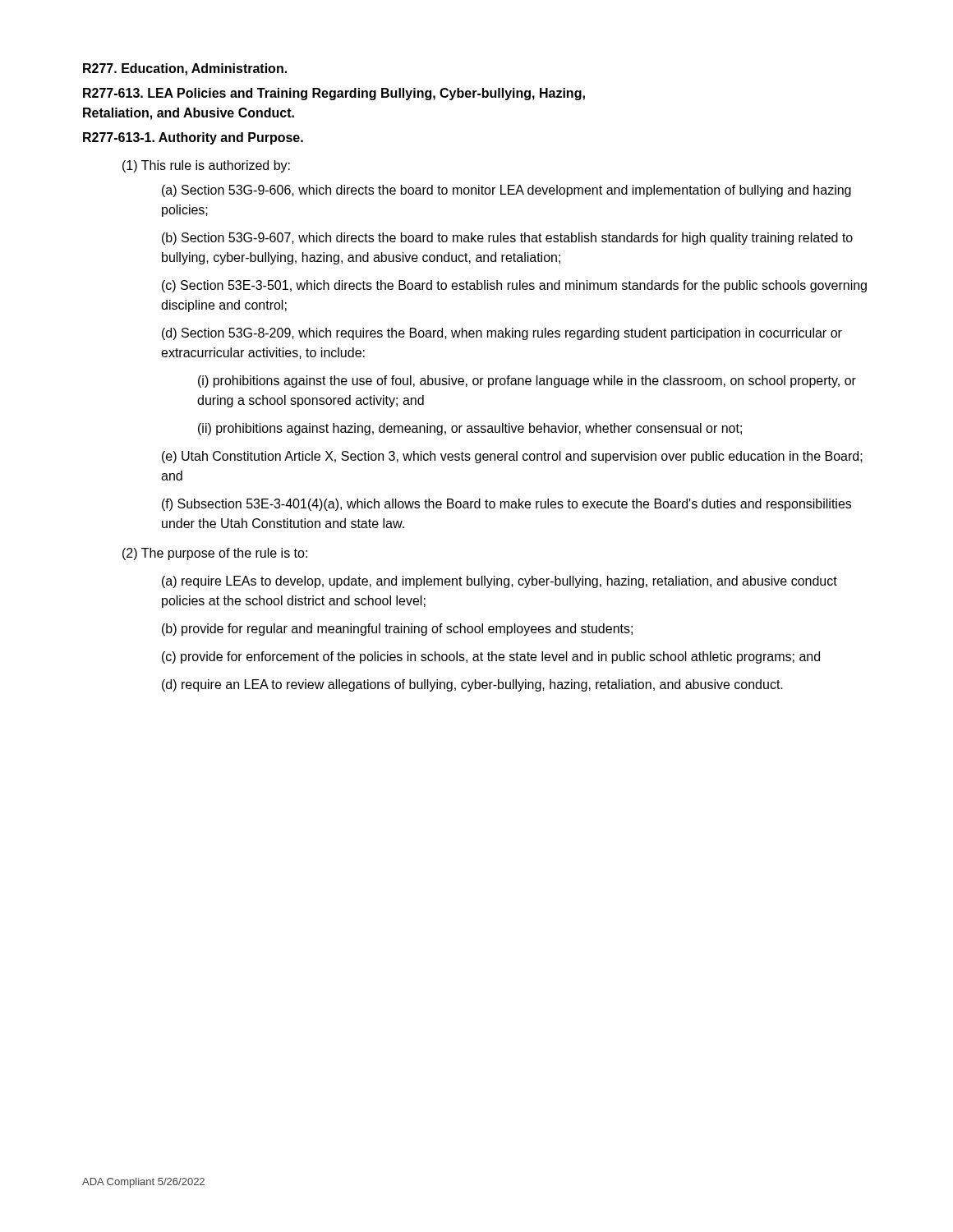
Task: Point to "(1) This rule is authorized by:"
Action: click(206, 166)
